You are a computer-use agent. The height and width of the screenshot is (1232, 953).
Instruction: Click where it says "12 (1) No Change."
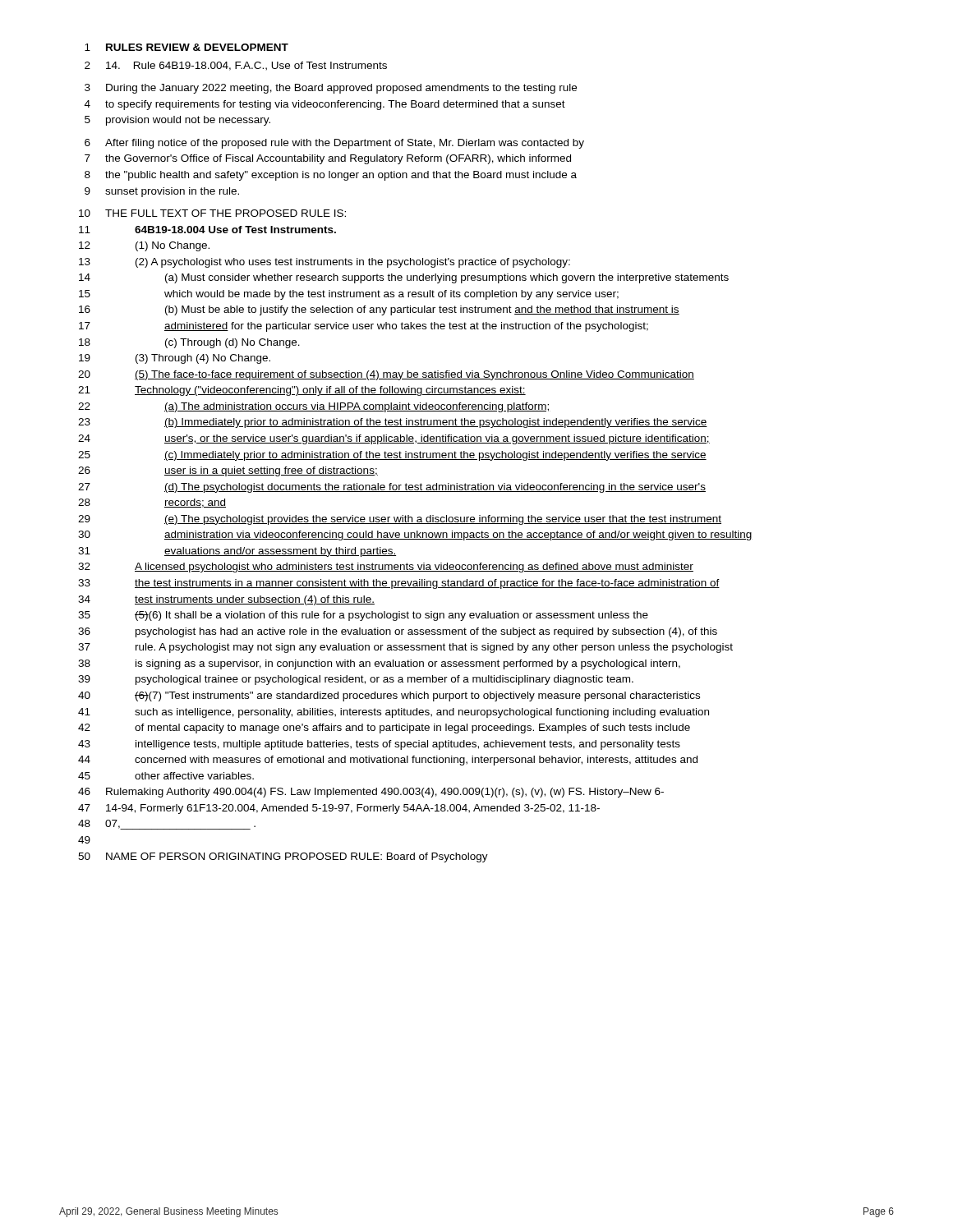tap(144, 246)
